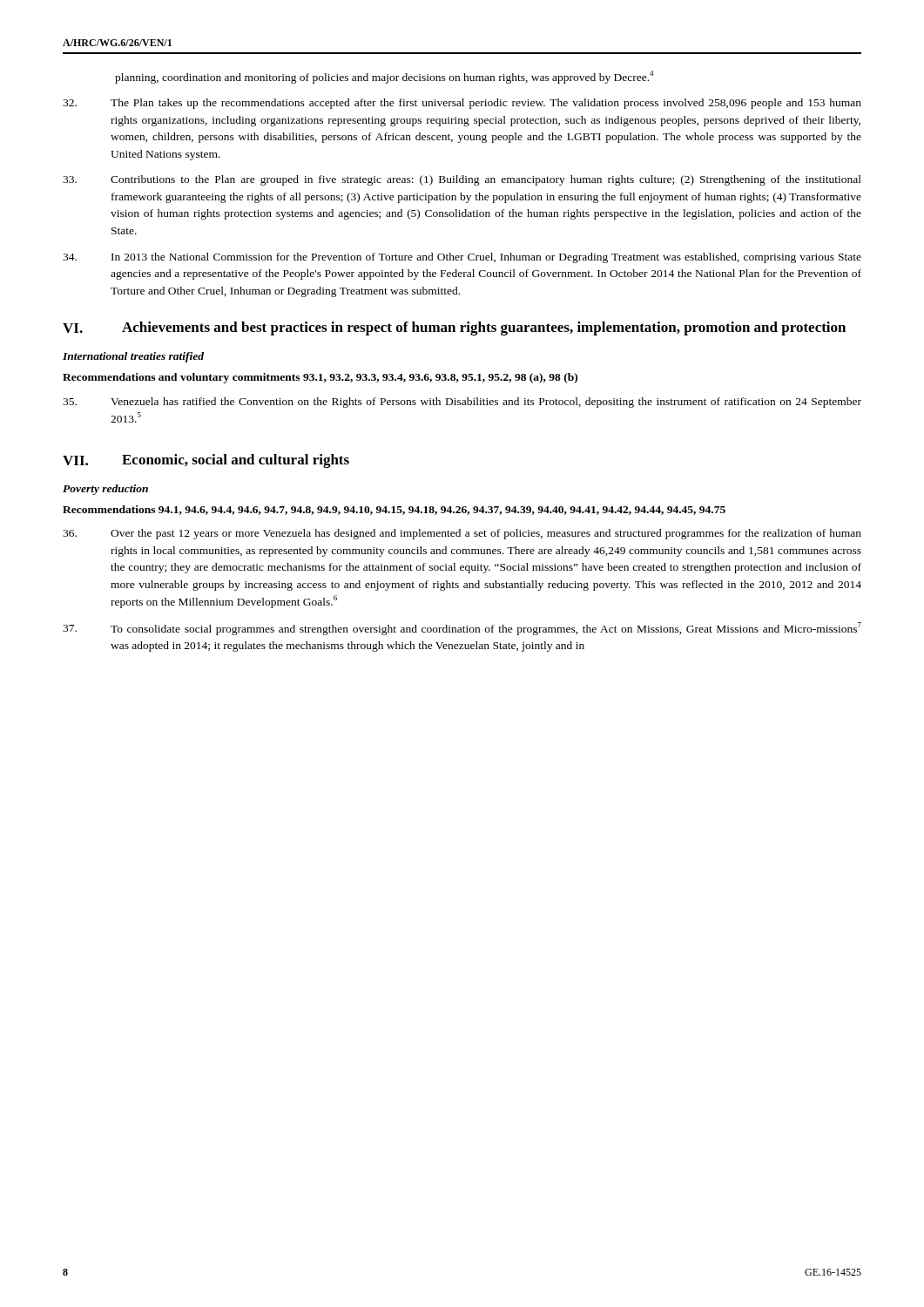Screen dimensions: 1307x924
Task: Point to the block beginning "Over the past 12 years"
Action: coord(462,568)
